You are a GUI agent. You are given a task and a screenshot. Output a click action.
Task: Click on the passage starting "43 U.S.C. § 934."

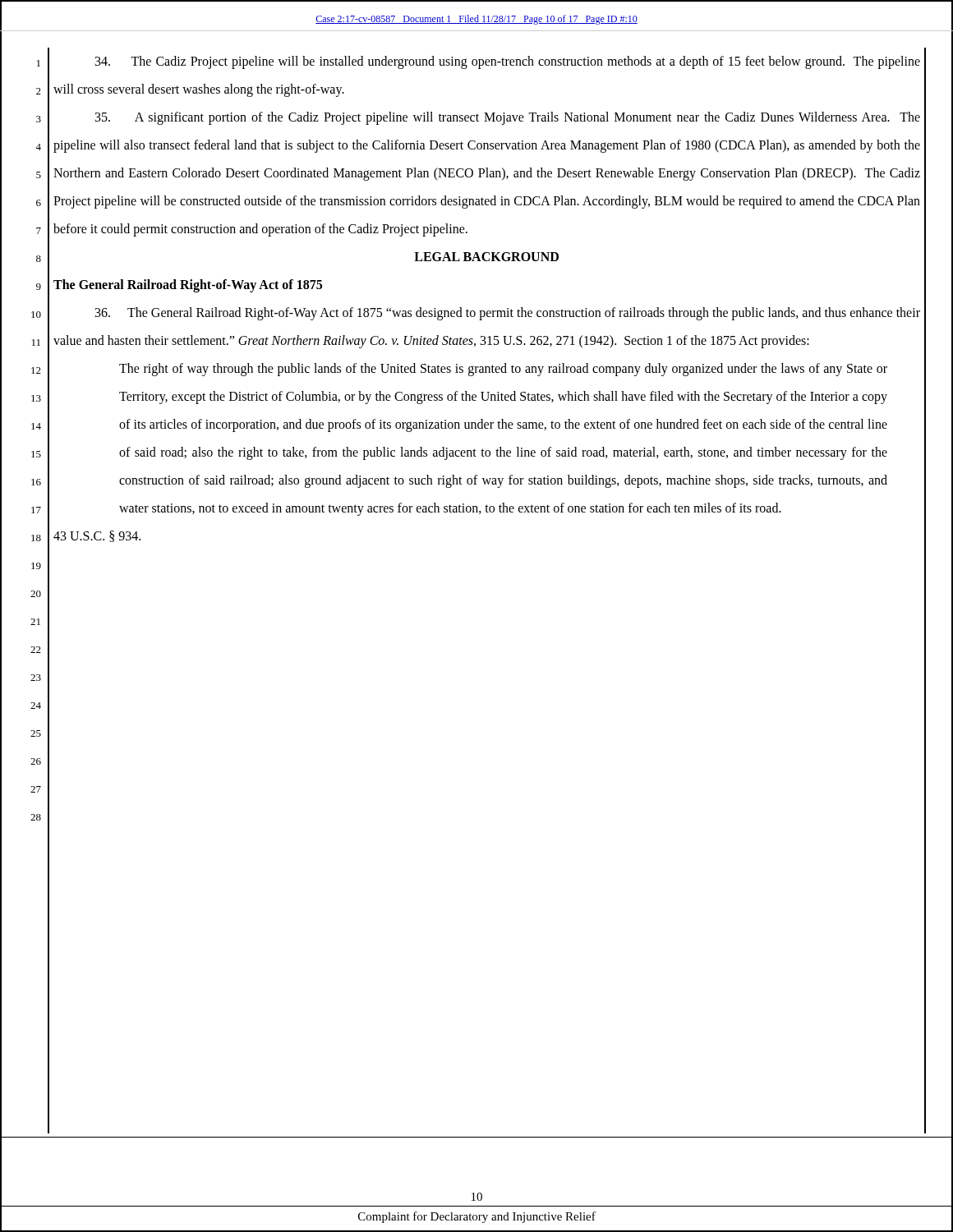[x=97, y=536]
